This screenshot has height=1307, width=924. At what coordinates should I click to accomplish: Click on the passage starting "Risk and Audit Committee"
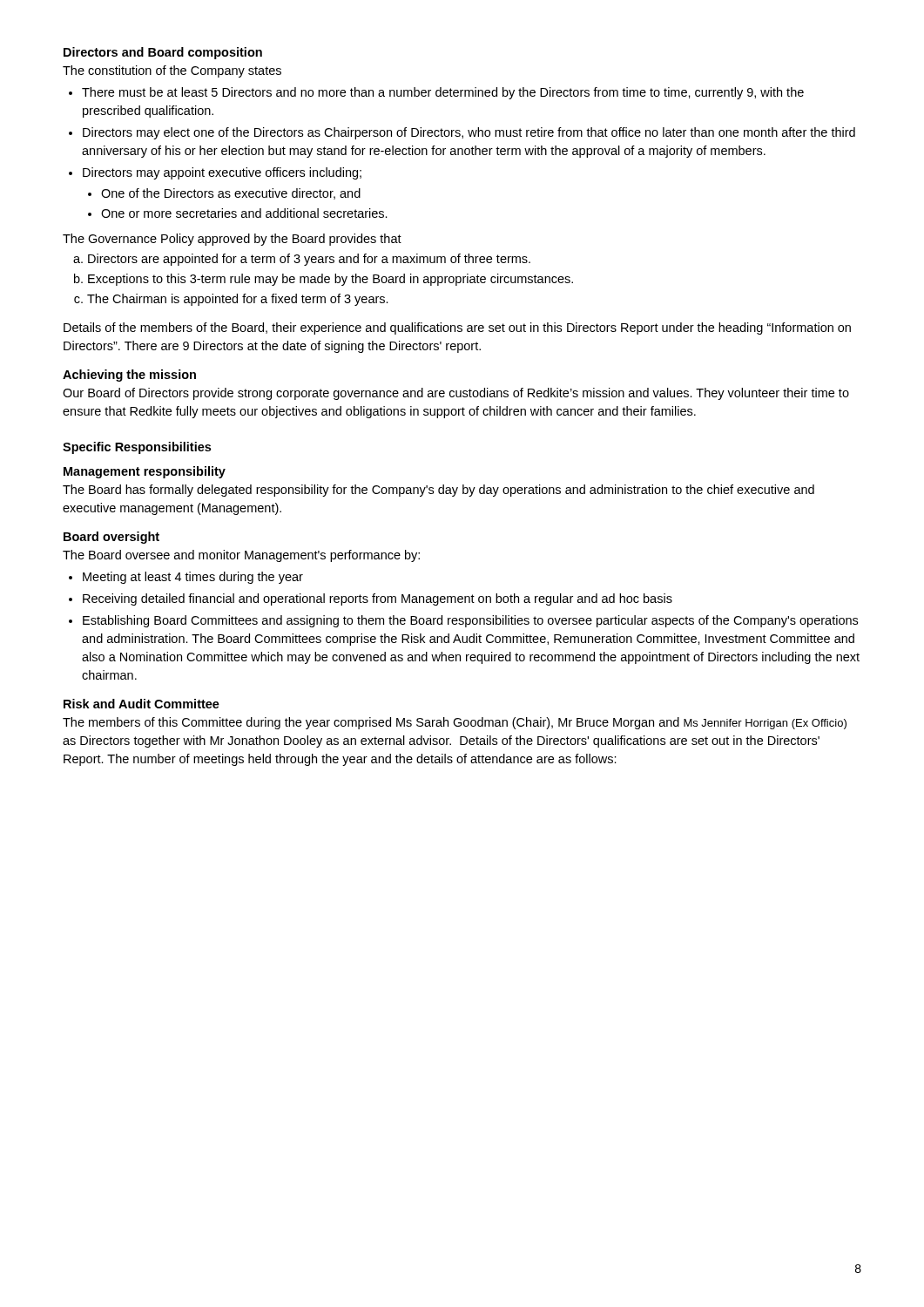click(141, 704)
